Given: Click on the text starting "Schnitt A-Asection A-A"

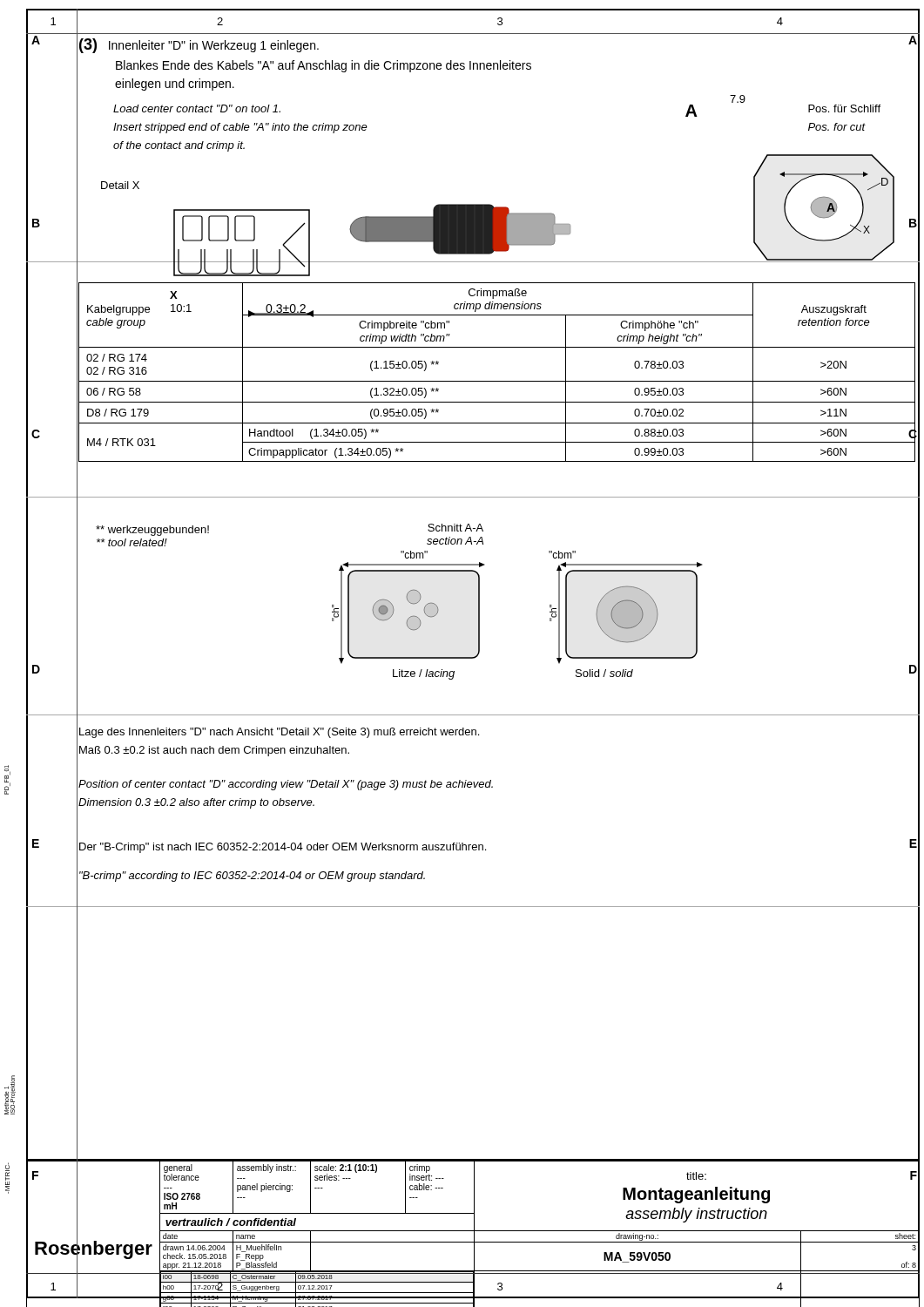Looking at the screenshot, I should point(455,534).
